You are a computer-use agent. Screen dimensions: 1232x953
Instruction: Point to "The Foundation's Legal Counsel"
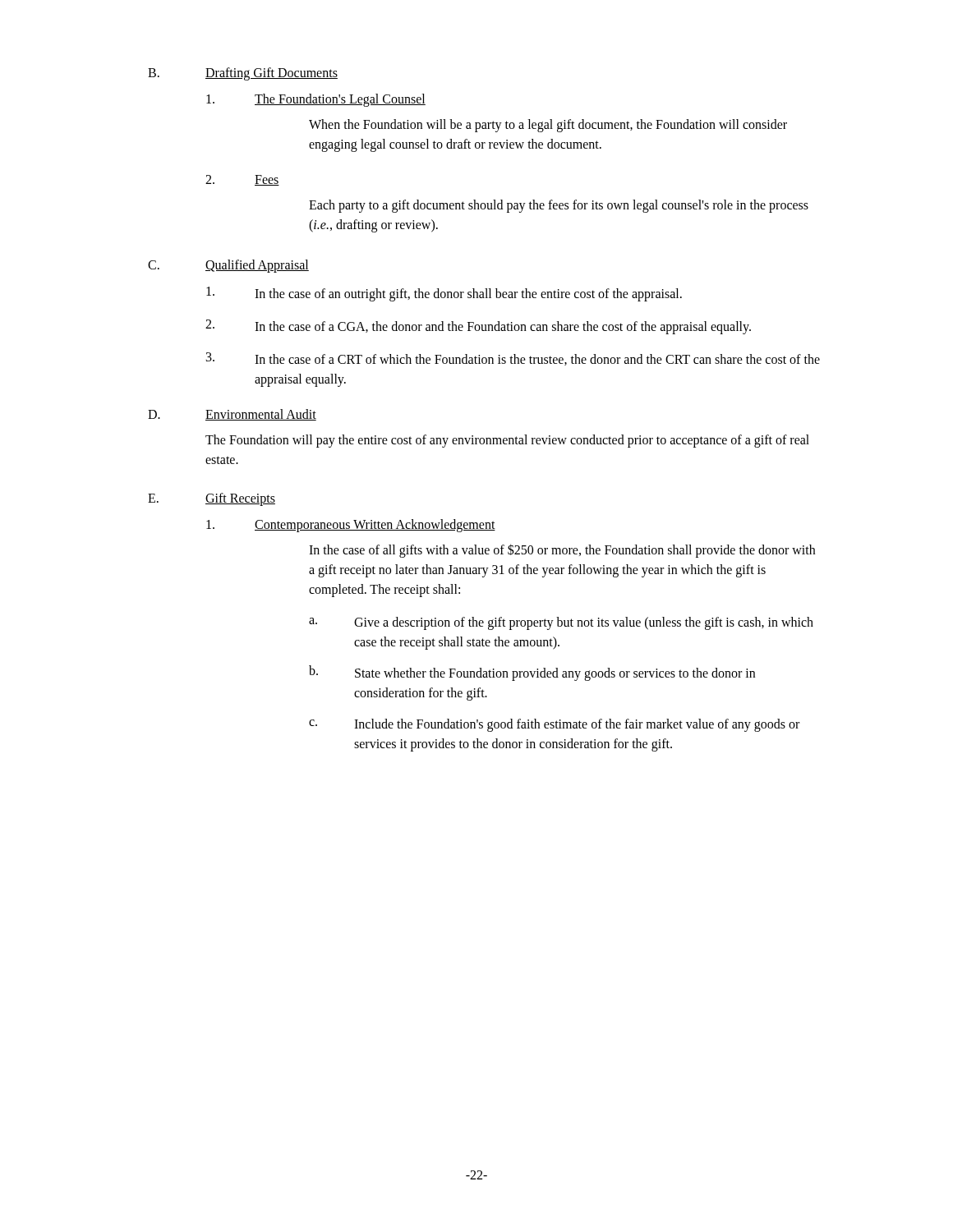tap(340, 99)
